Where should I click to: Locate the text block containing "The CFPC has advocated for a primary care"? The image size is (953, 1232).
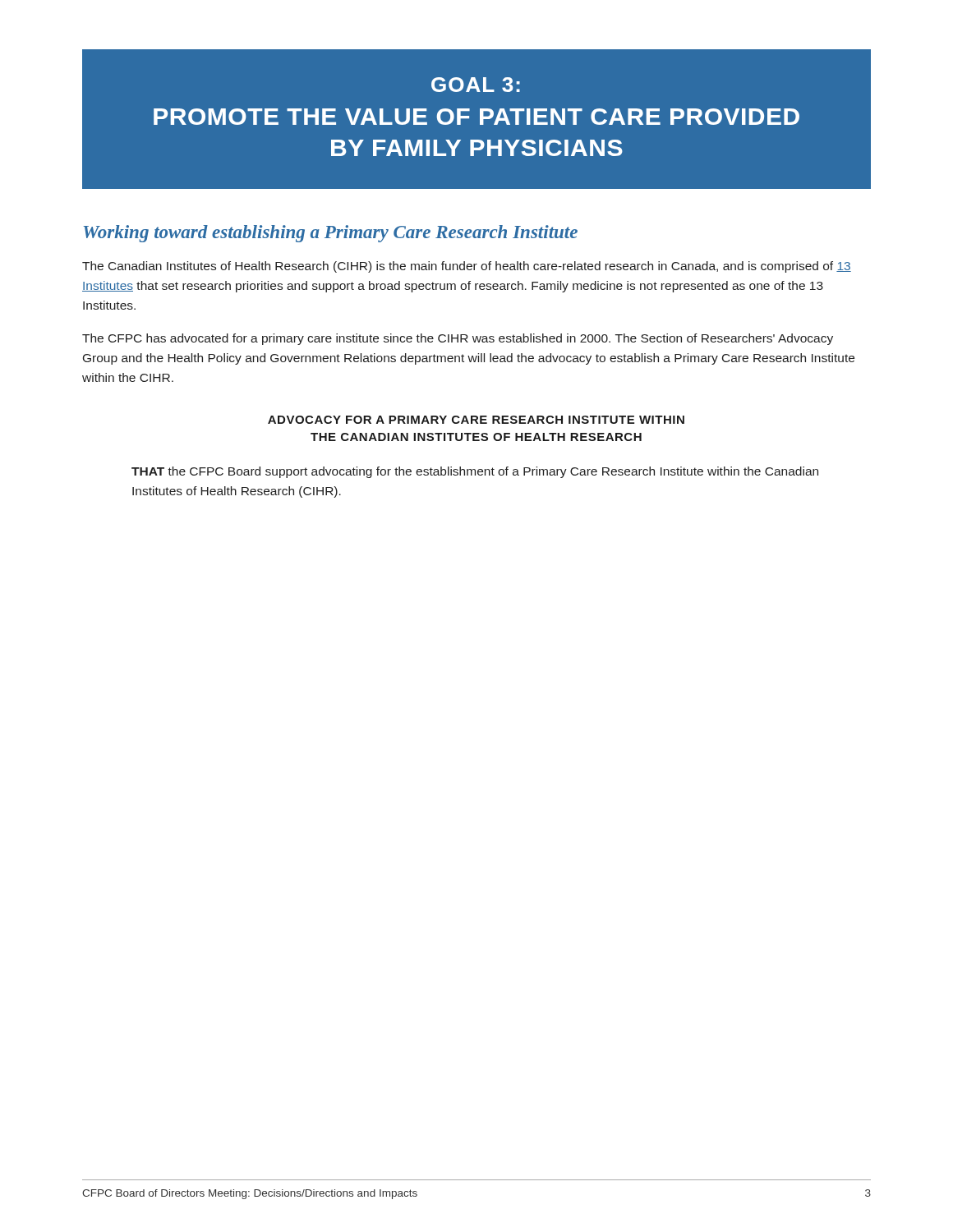[476, 358]
